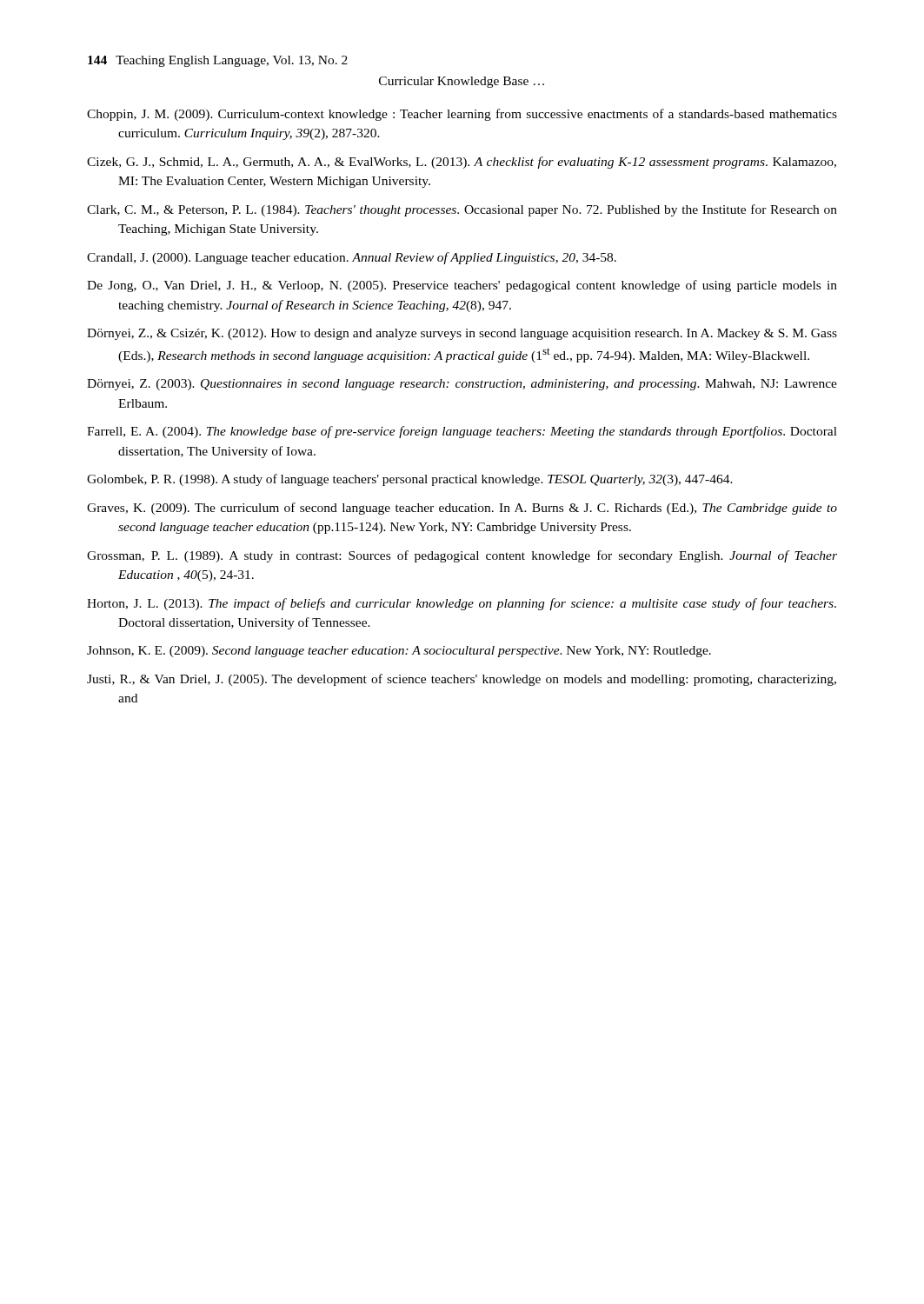This screenshot has height=1304, width=924.
Task: Where is the passage that starts "Golombek, P. R. (1998). A study"?
Action: tap(410, 479)
